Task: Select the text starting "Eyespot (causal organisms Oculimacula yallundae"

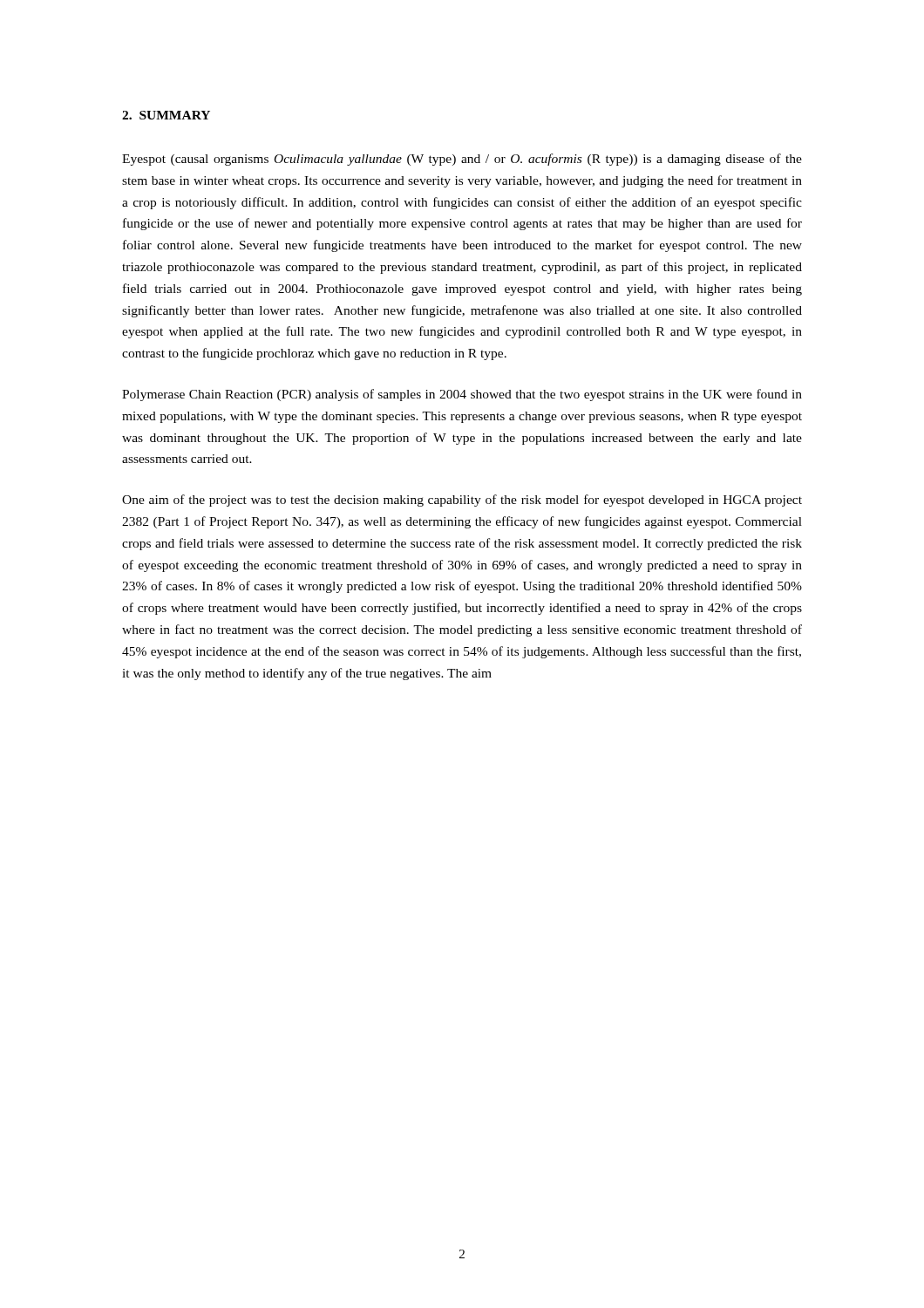Action: [462, 256]
